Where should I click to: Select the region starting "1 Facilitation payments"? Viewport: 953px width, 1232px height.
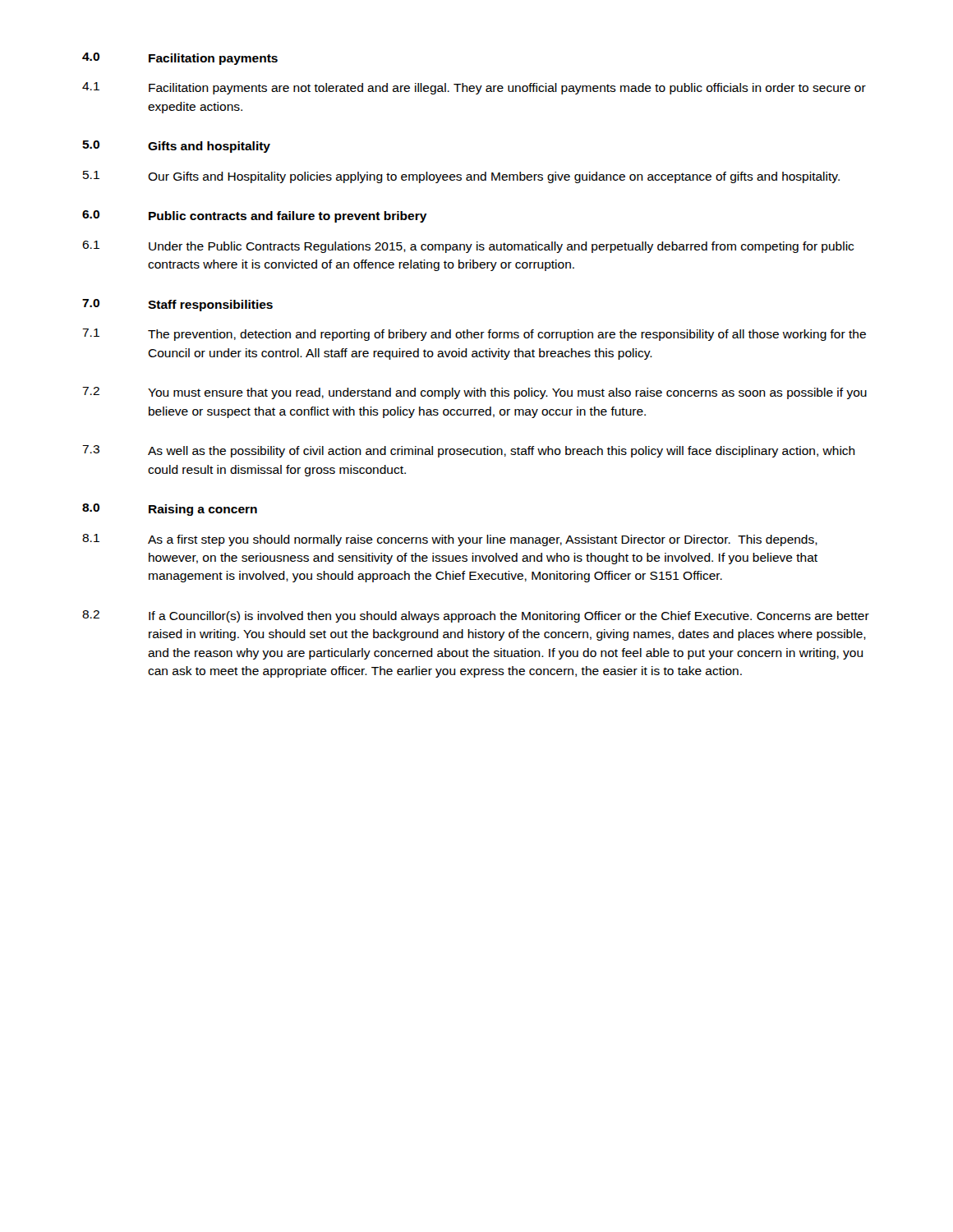pos(476,98)
